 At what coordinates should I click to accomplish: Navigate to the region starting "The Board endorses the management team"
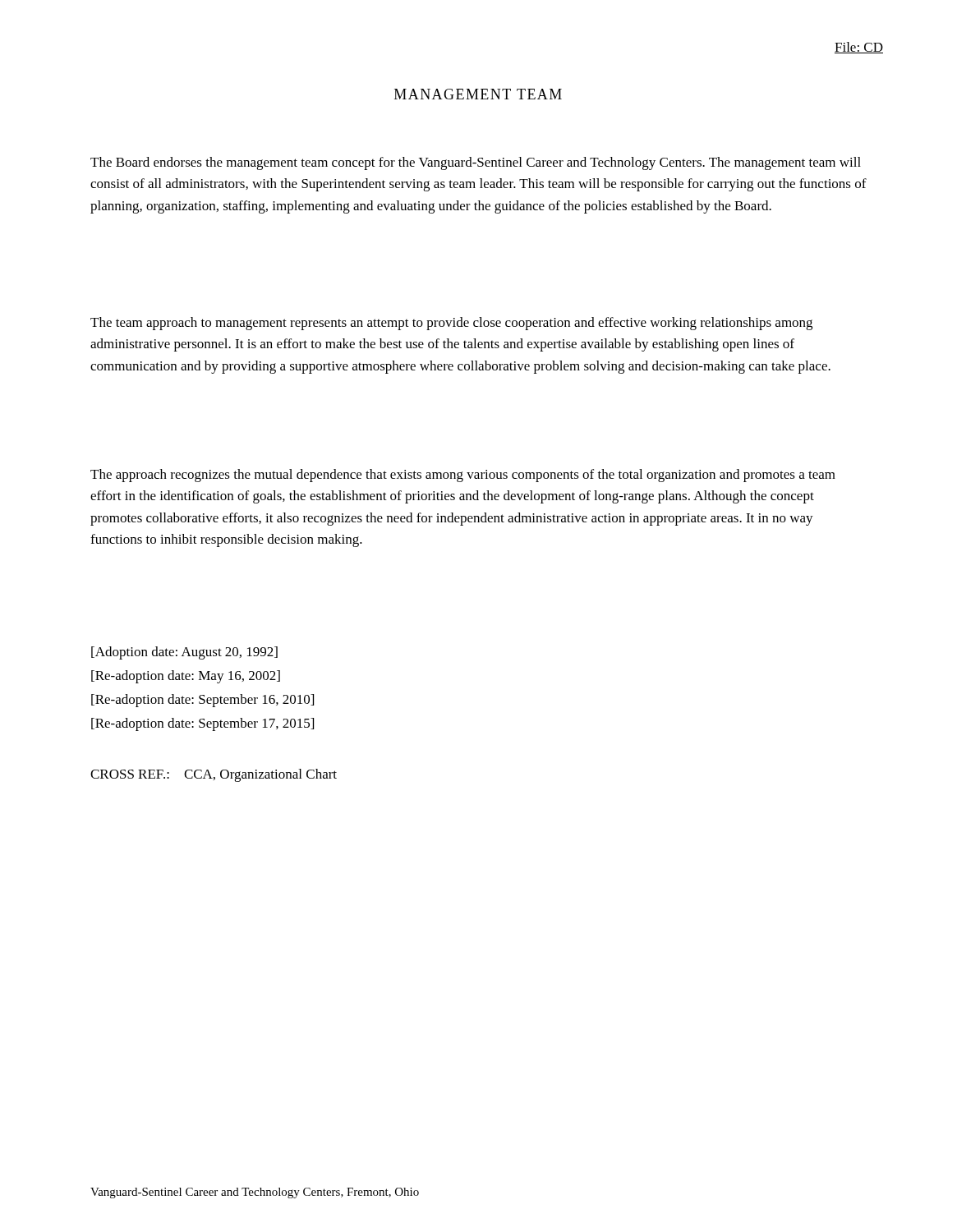point(478,184)
